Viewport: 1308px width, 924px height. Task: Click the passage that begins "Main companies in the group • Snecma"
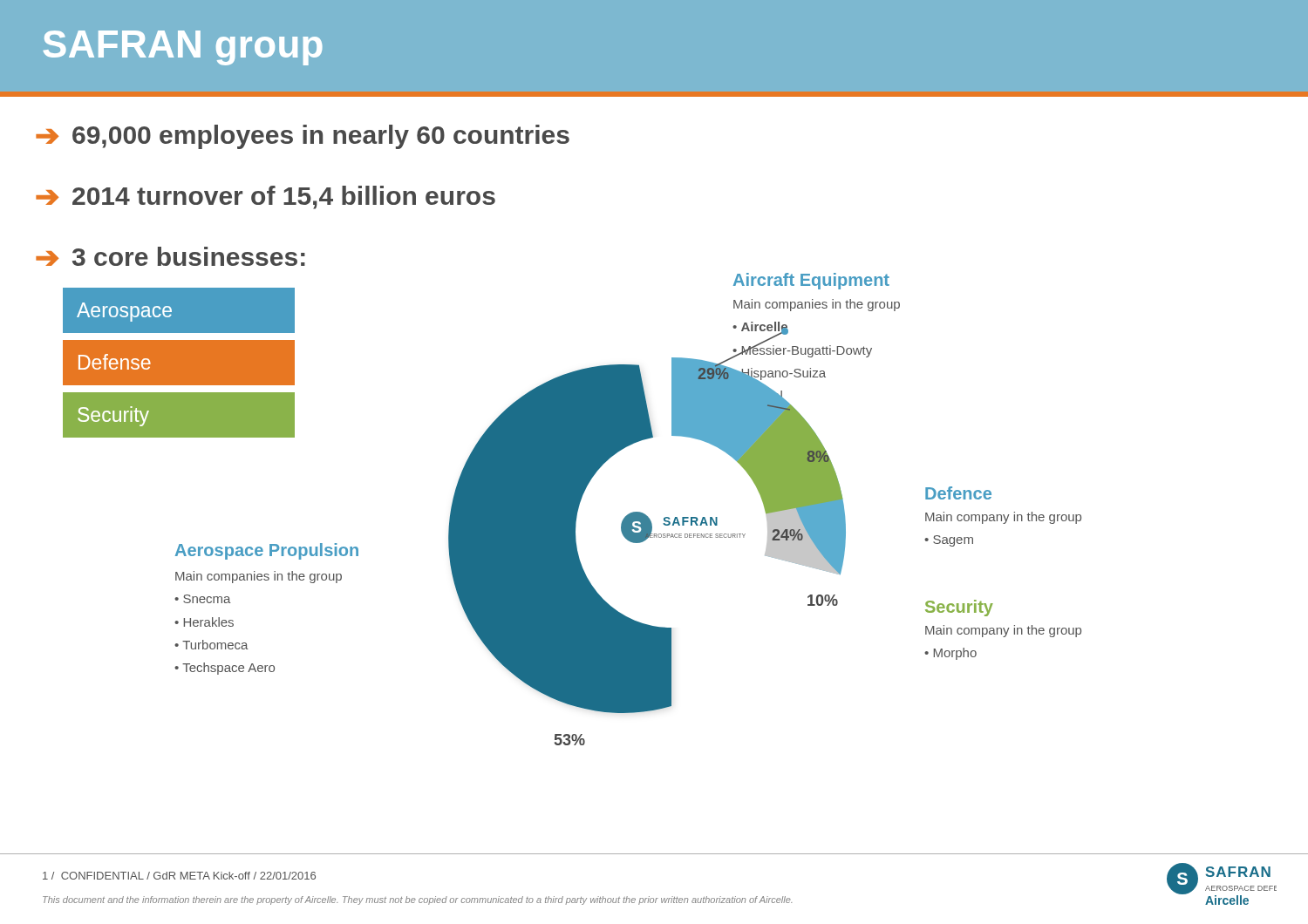(259, 577)
